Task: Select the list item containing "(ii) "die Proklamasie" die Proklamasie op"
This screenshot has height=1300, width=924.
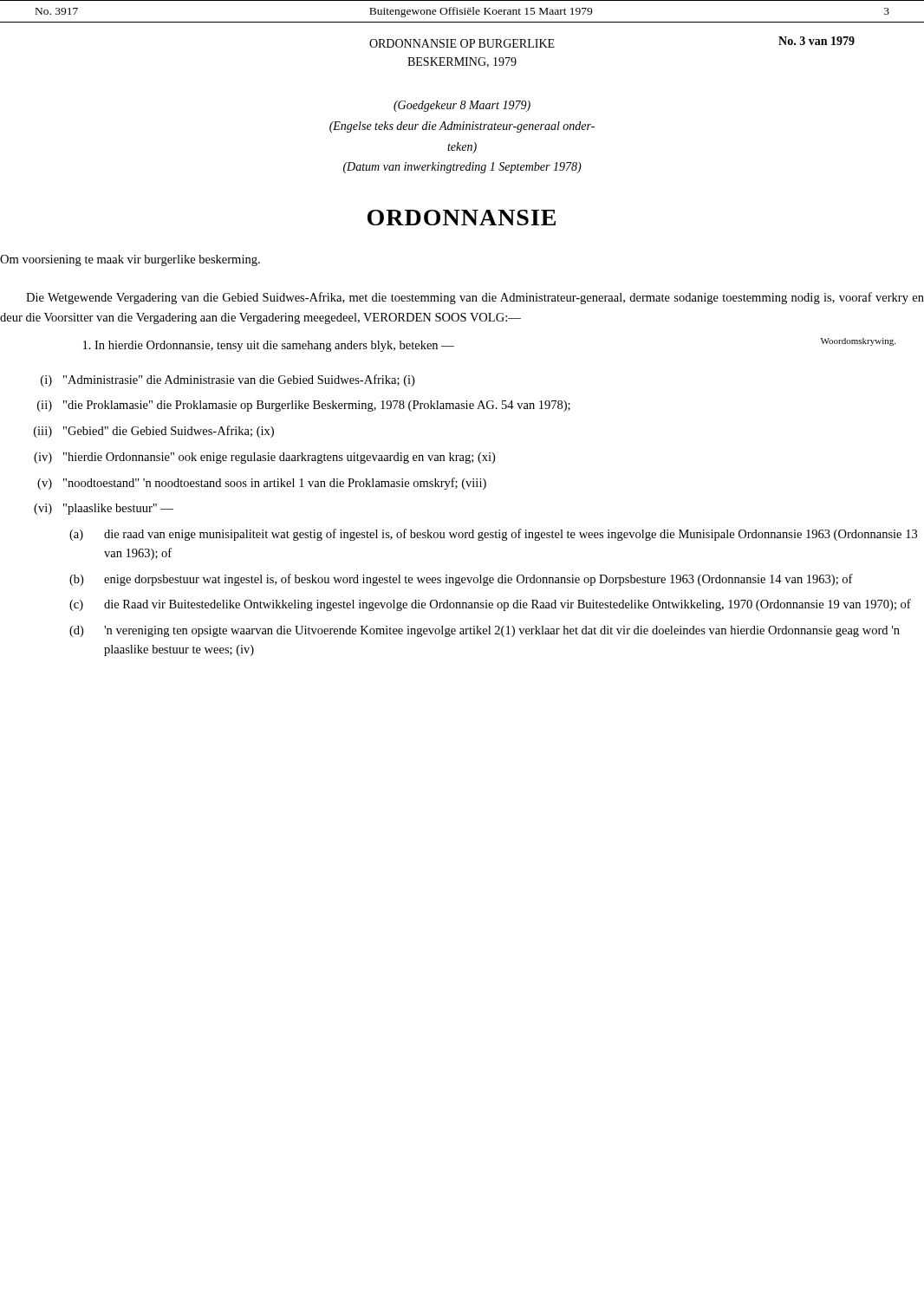Action: point(462,406)
